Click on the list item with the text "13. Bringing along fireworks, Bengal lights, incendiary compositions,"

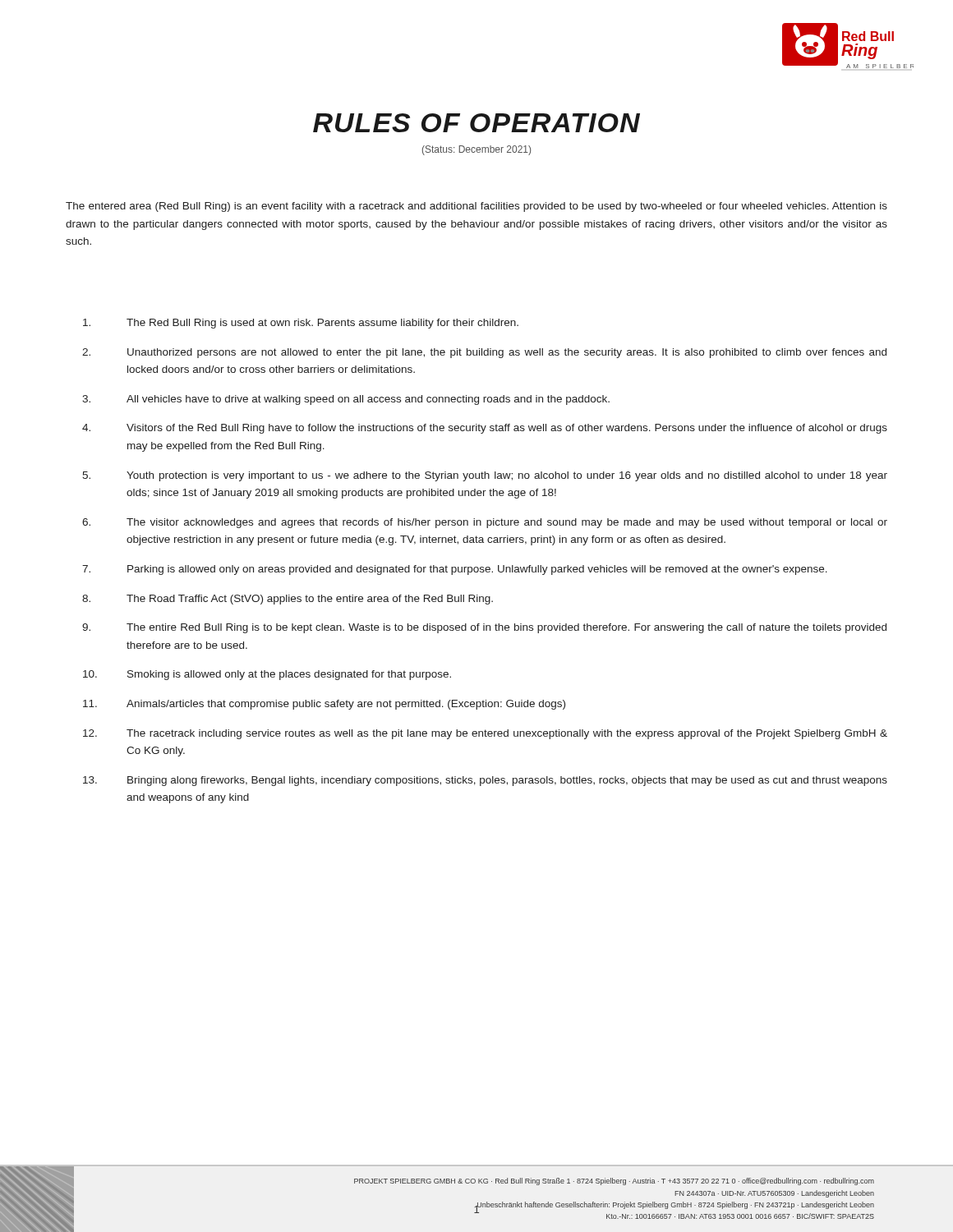click(476, 789)
